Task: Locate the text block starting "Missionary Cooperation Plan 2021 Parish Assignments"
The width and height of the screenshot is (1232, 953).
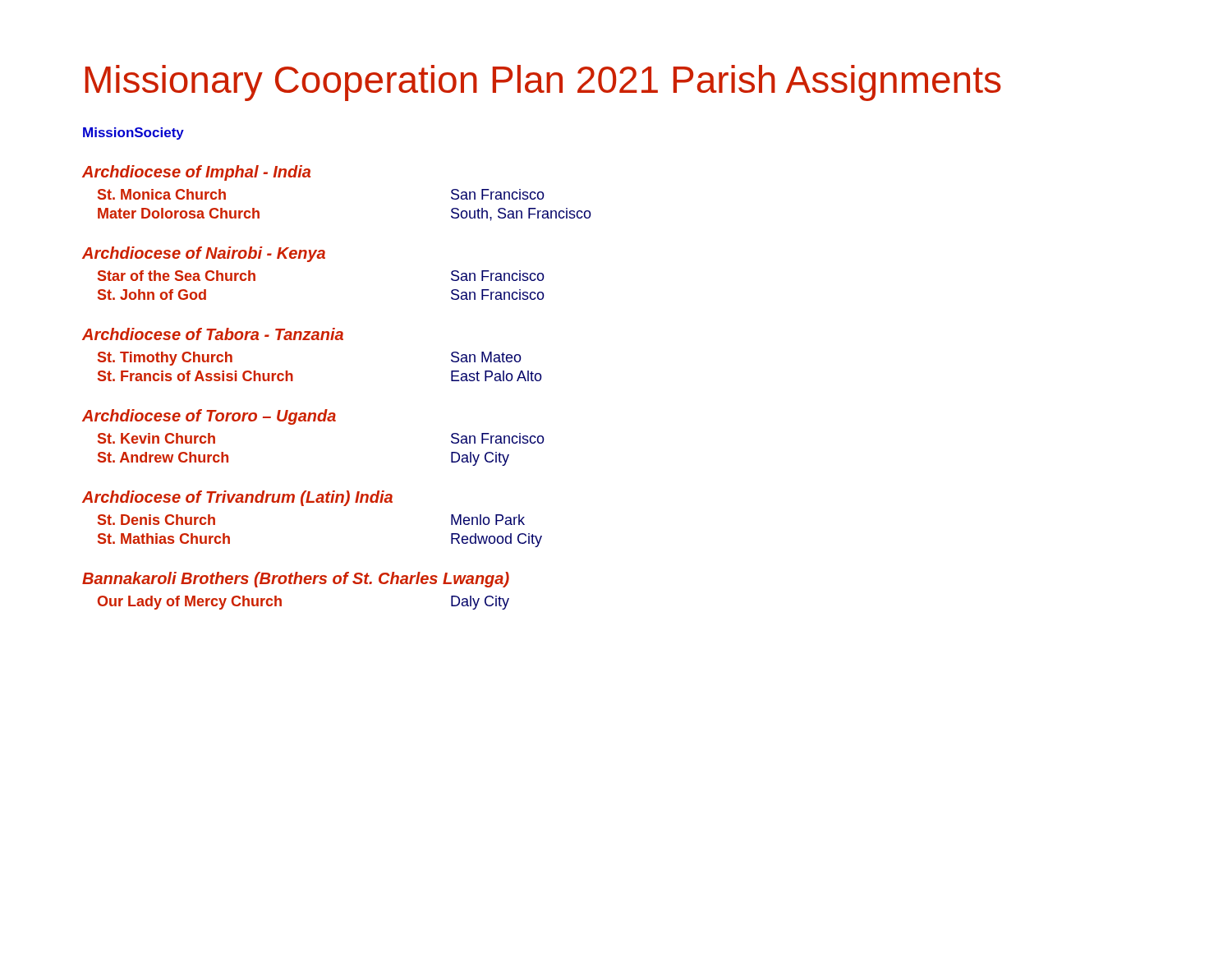Action: 616,80
